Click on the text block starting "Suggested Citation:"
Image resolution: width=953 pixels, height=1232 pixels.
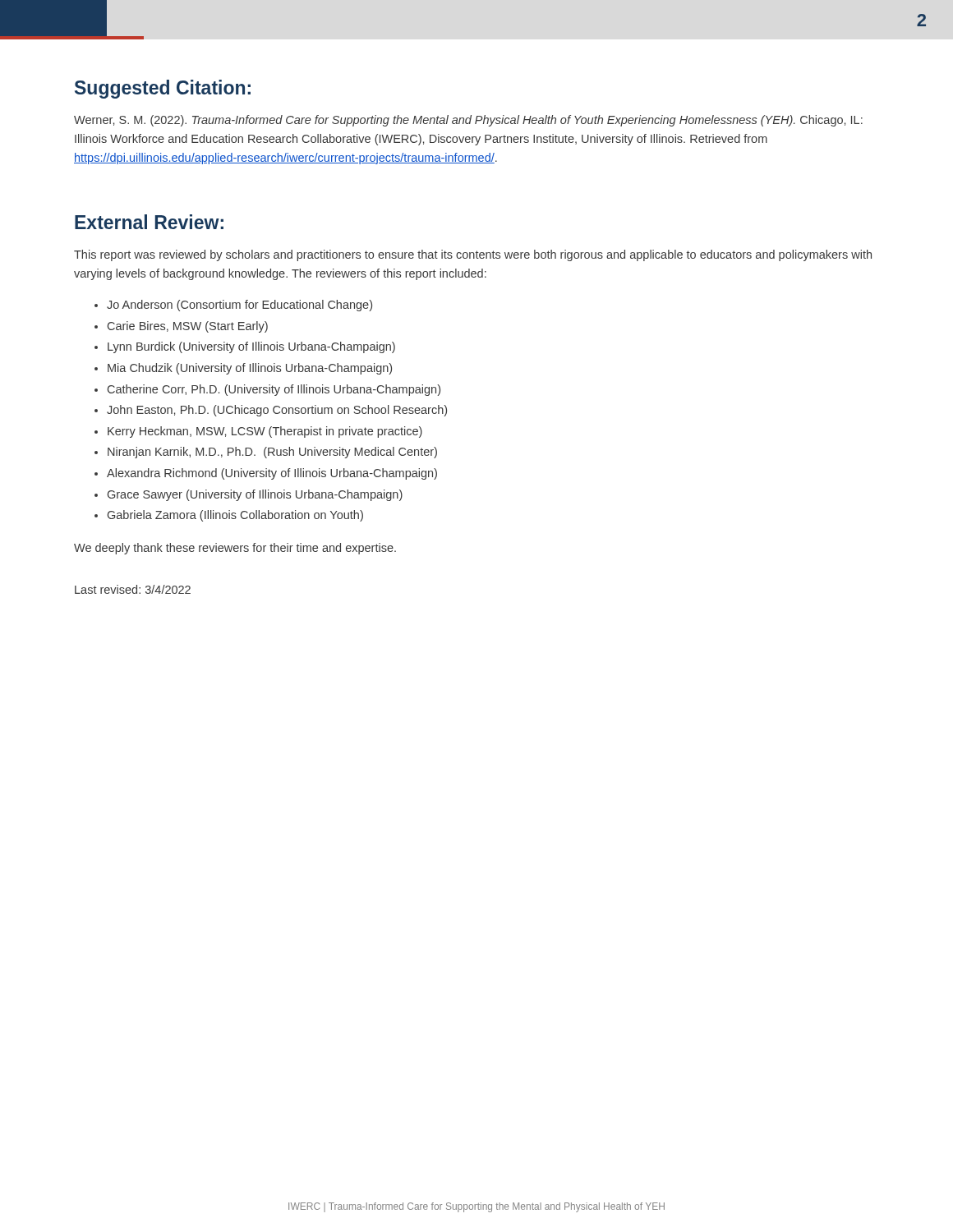[x=163, y=88]
